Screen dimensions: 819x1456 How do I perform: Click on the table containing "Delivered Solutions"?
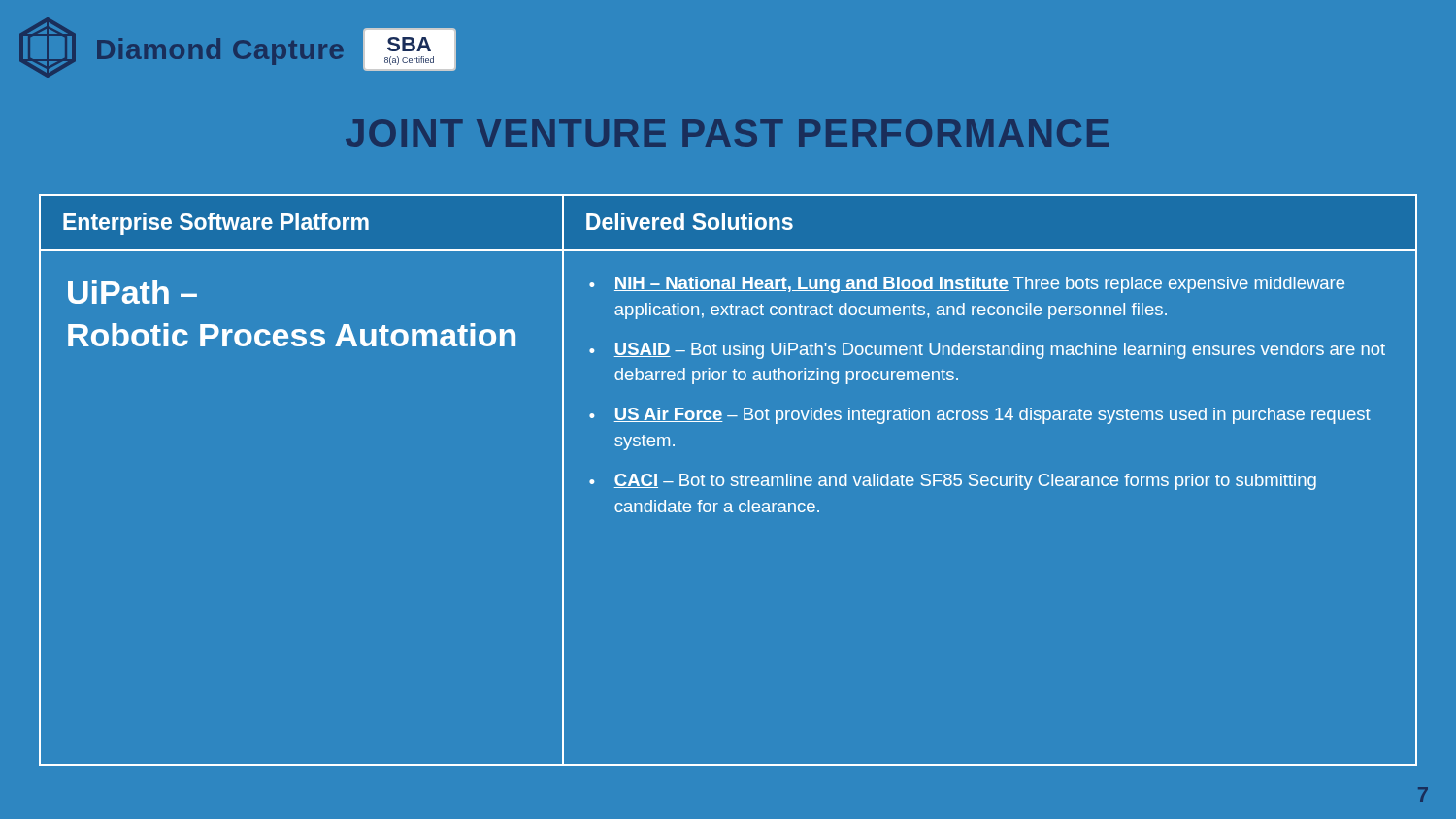[728, 480]
